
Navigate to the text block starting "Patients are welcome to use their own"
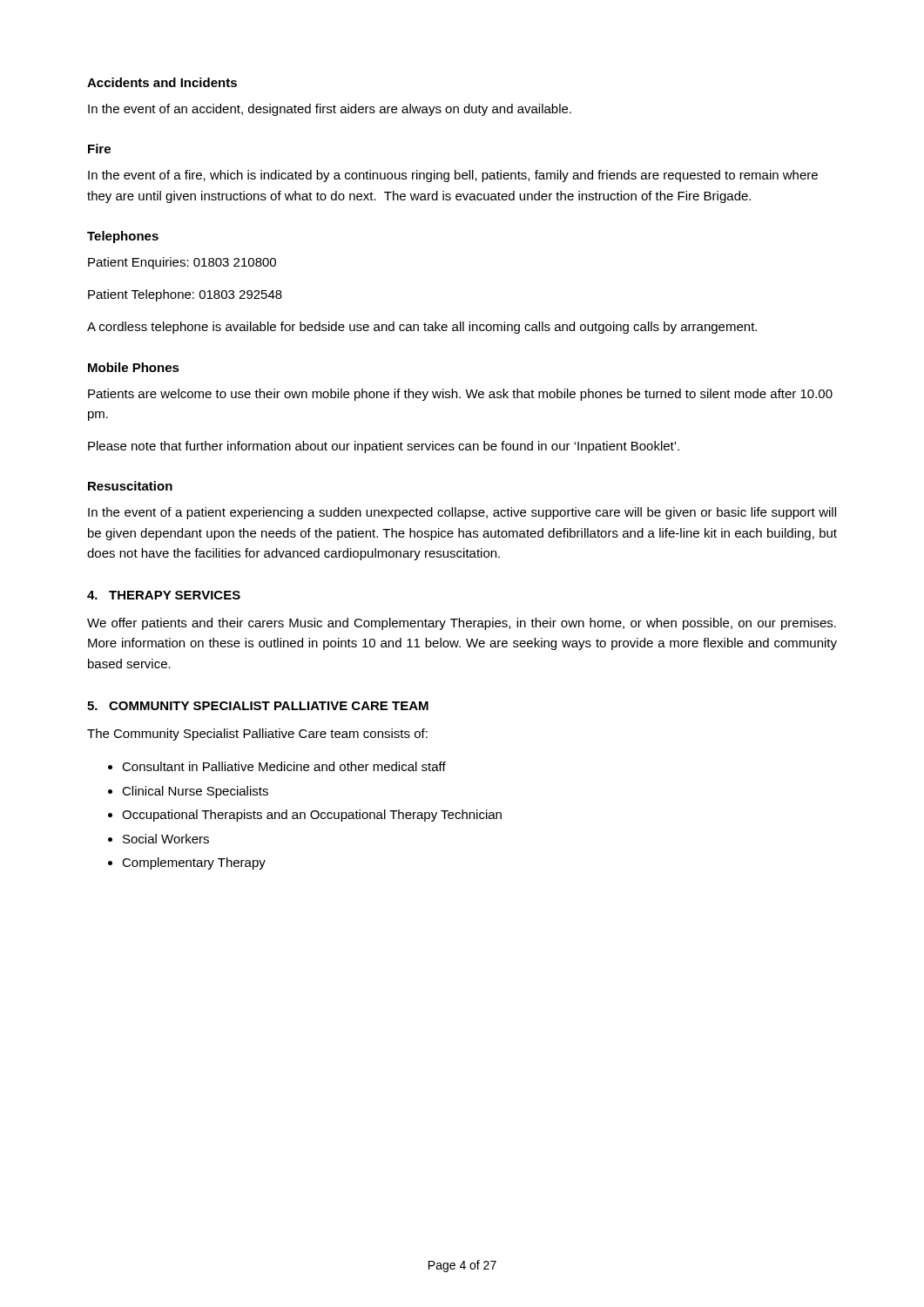[x=460, y=403]
